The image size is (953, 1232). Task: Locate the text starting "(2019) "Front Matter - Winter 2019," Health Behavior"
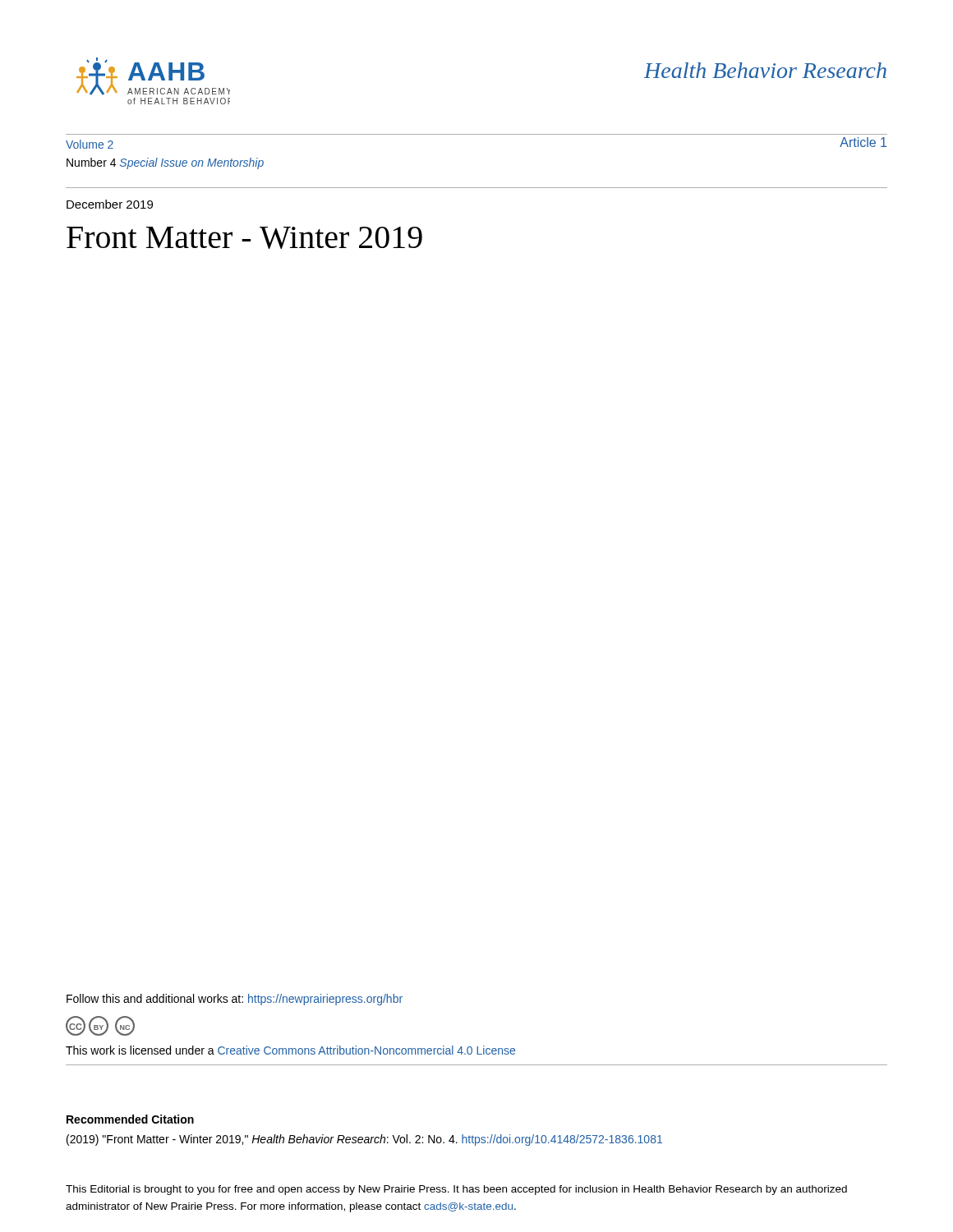(x=364, y=1139)
